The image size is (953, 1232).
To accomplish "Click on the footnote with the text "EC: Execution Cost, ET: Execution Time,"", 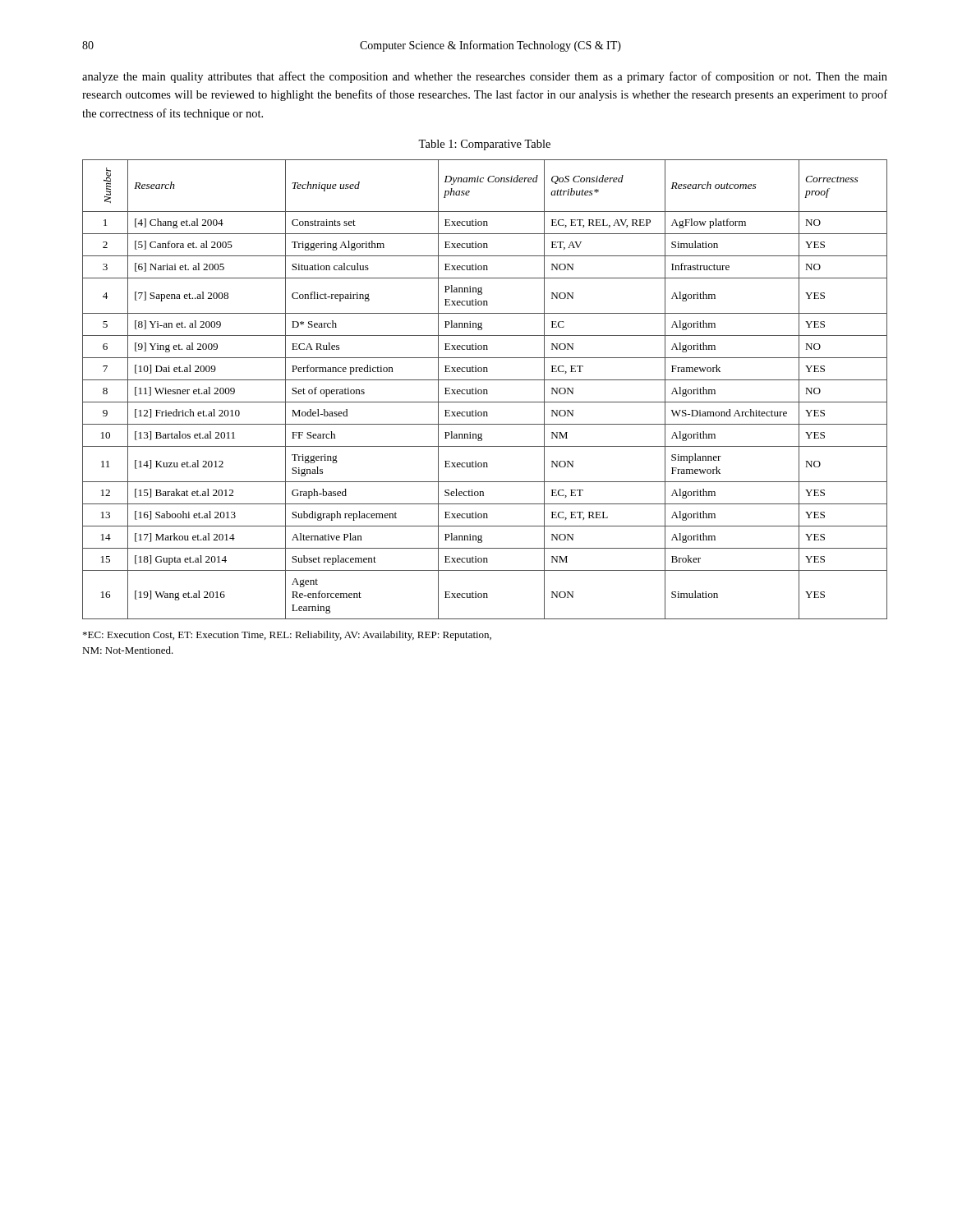I will 287,642.
